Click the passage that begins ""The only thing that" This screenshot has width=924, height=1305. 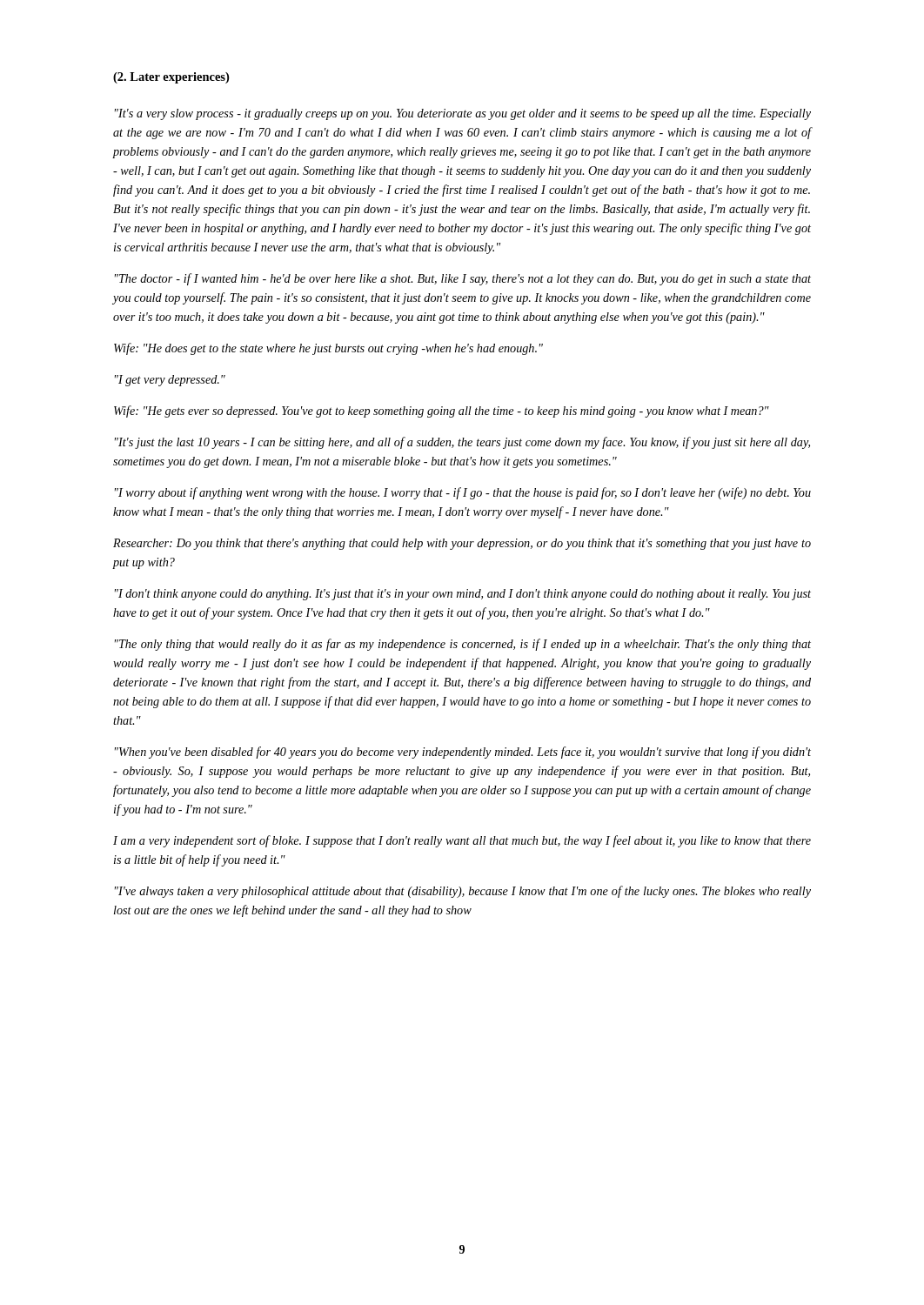click(462, 682)
